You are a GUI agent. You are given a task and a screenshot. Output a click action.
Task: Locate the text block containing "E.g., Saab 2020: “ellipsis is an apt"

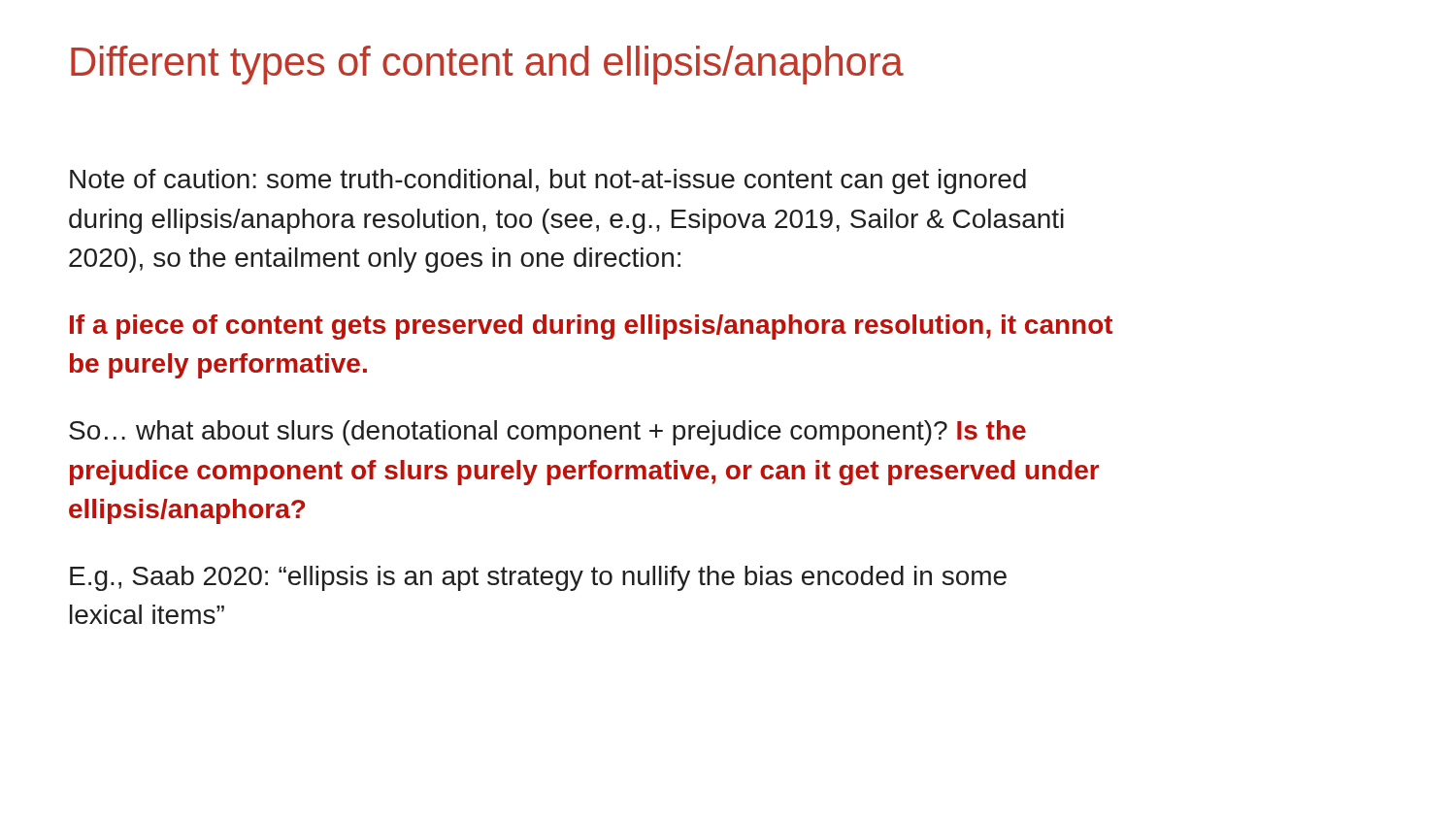[x=538, y=595]
